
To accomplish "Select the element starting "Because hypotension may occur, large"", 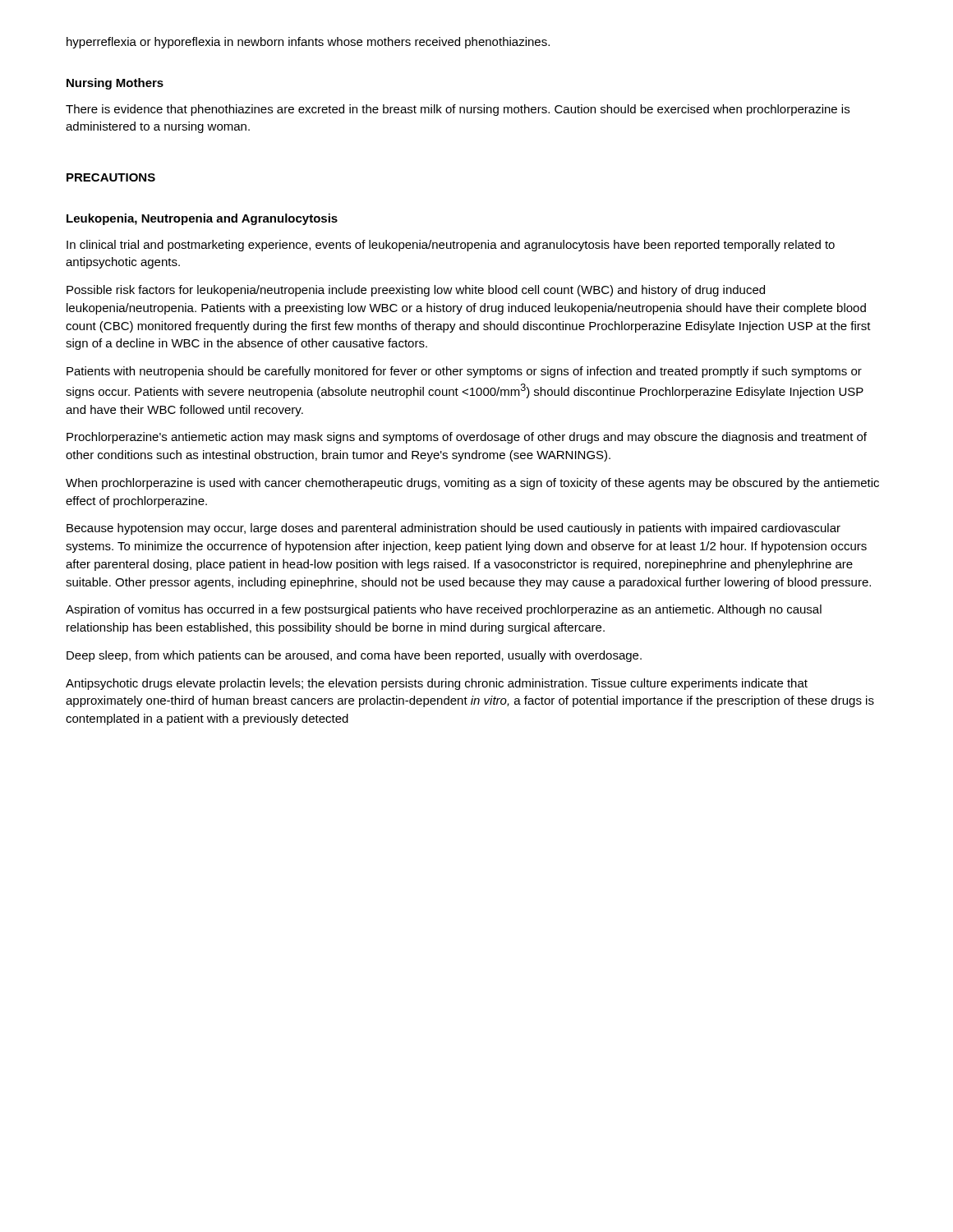I will pyautogui.click(x=469, y=555).
